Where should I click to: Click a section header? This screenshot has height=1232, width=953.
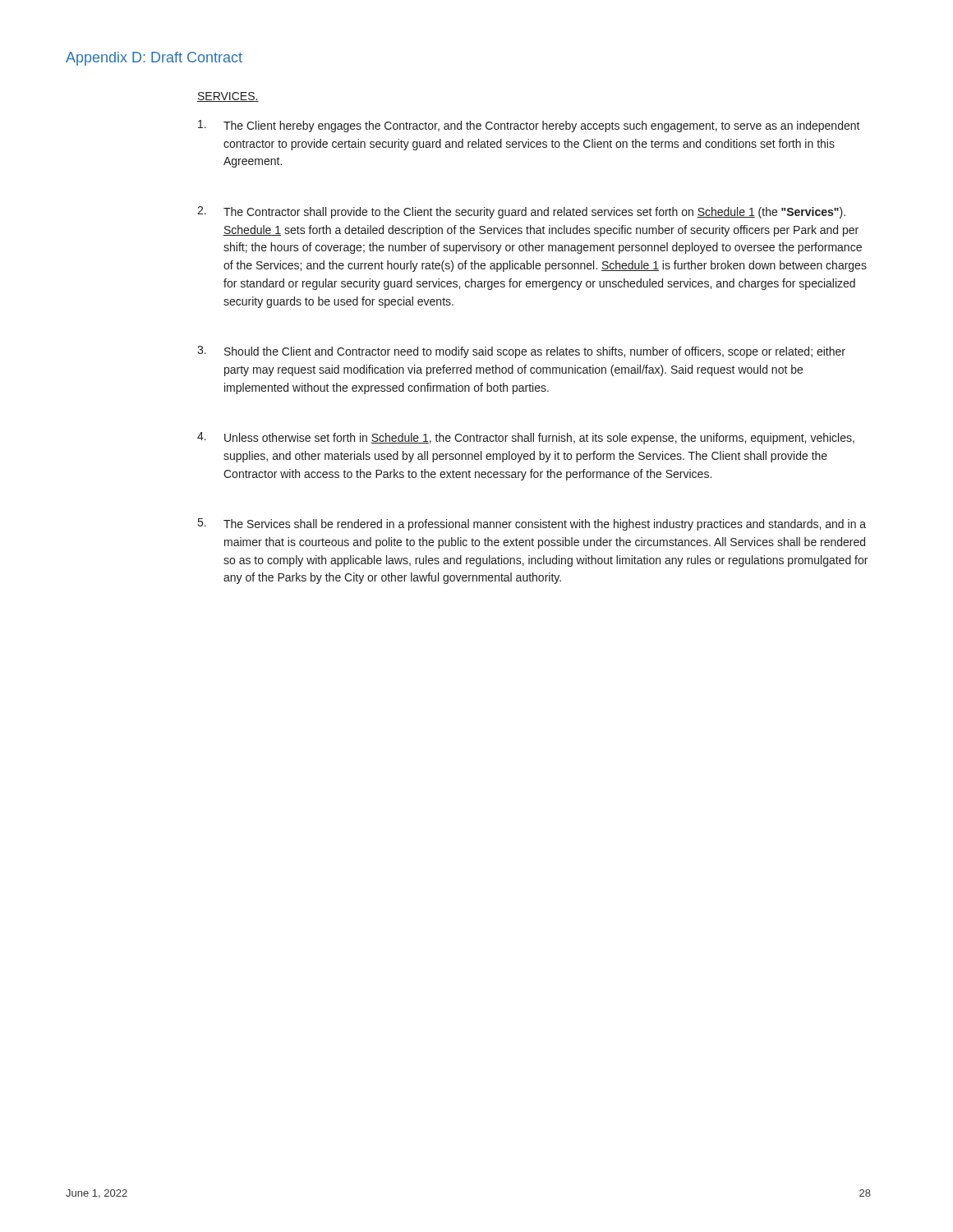pos(468,58)
